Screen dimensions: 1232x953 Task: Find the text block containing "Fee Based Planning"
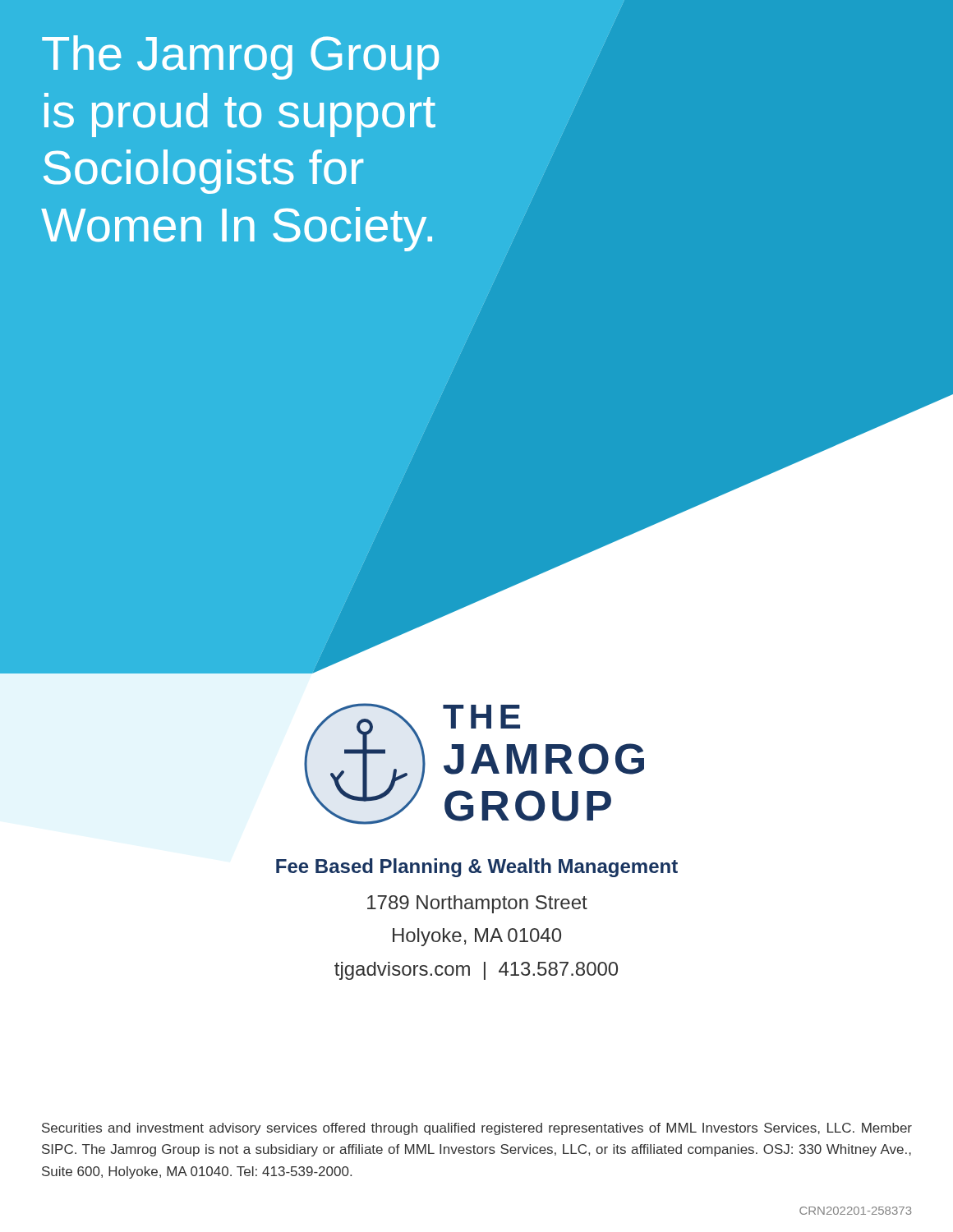[476, 866]
